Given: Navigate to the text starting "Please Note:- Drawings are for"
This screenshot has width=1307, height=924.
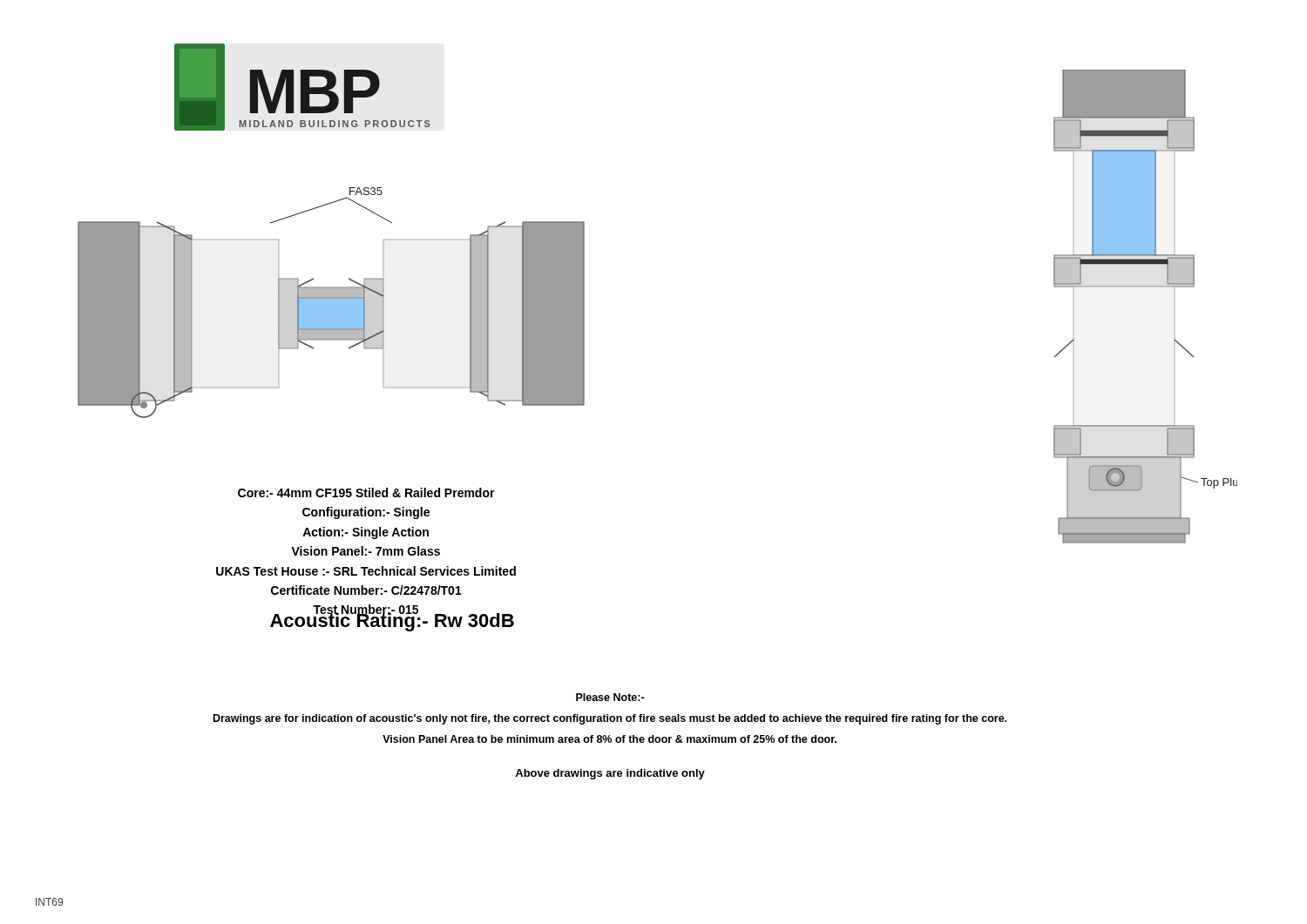Looking at the screenshot, I should (x=610, y=718).
